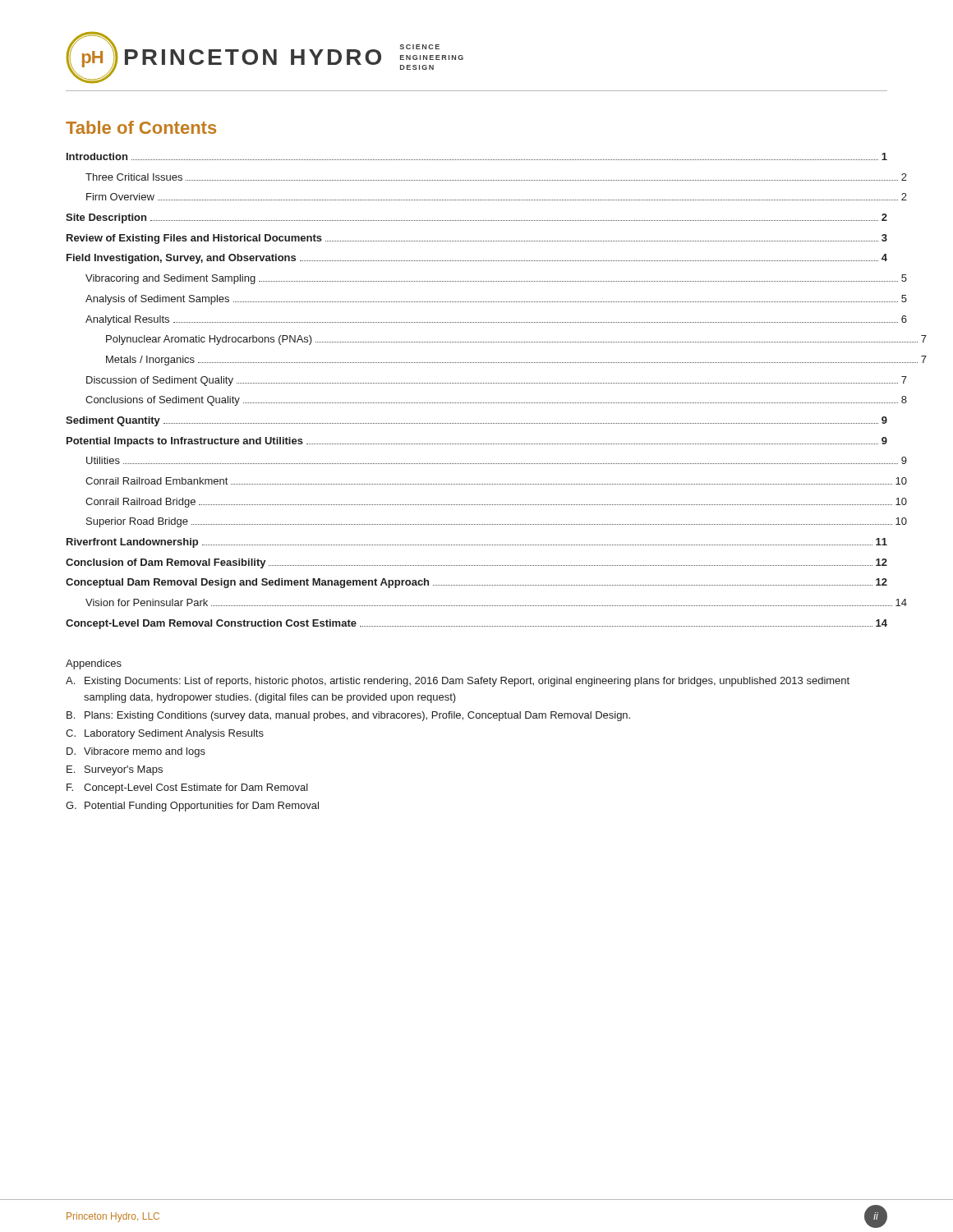
Task: Where does it say "Conrail Railroad Embankment 10"?
Action: click(x=496, y=482)
